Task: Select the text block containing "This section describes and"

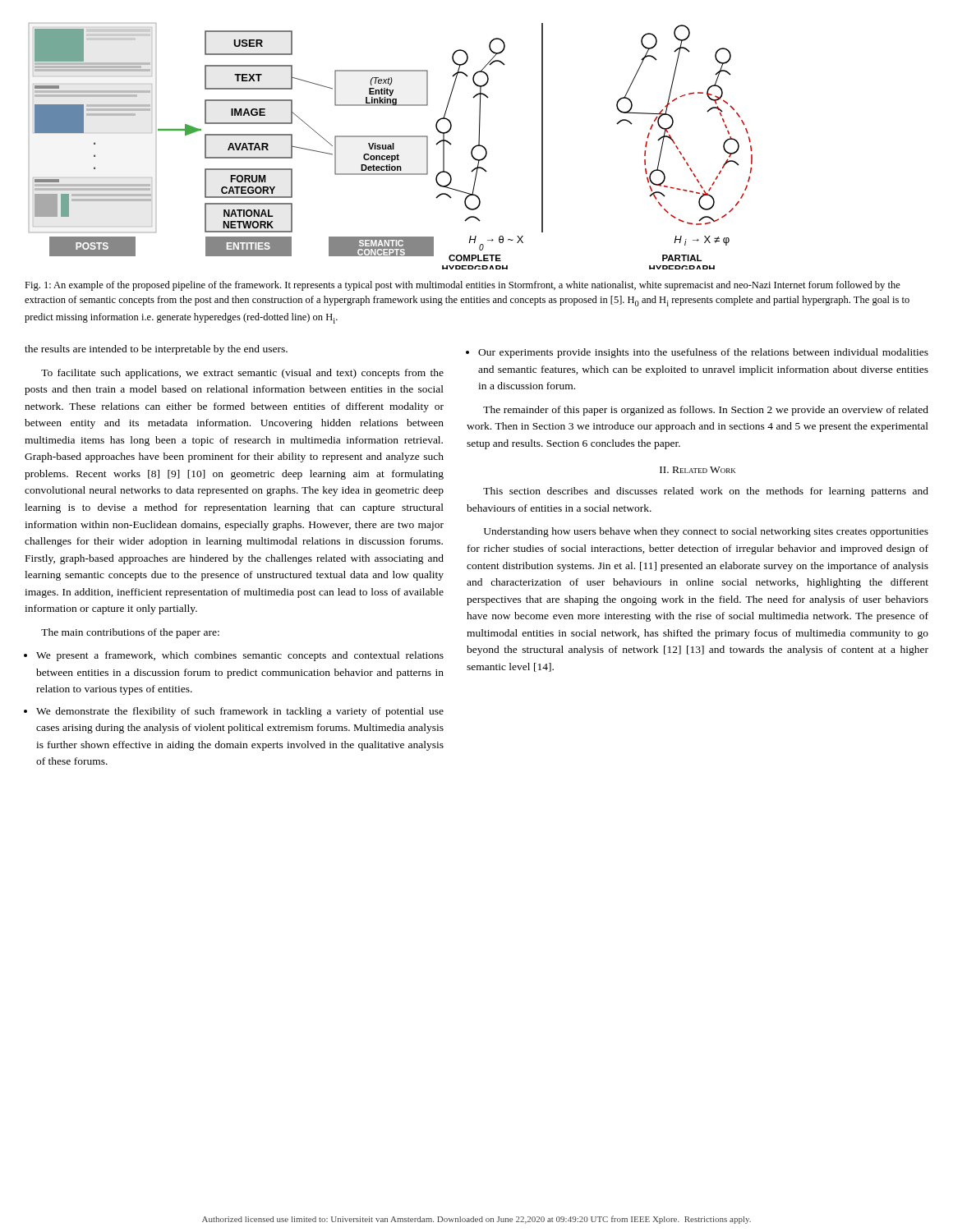Action: point(698,579)
